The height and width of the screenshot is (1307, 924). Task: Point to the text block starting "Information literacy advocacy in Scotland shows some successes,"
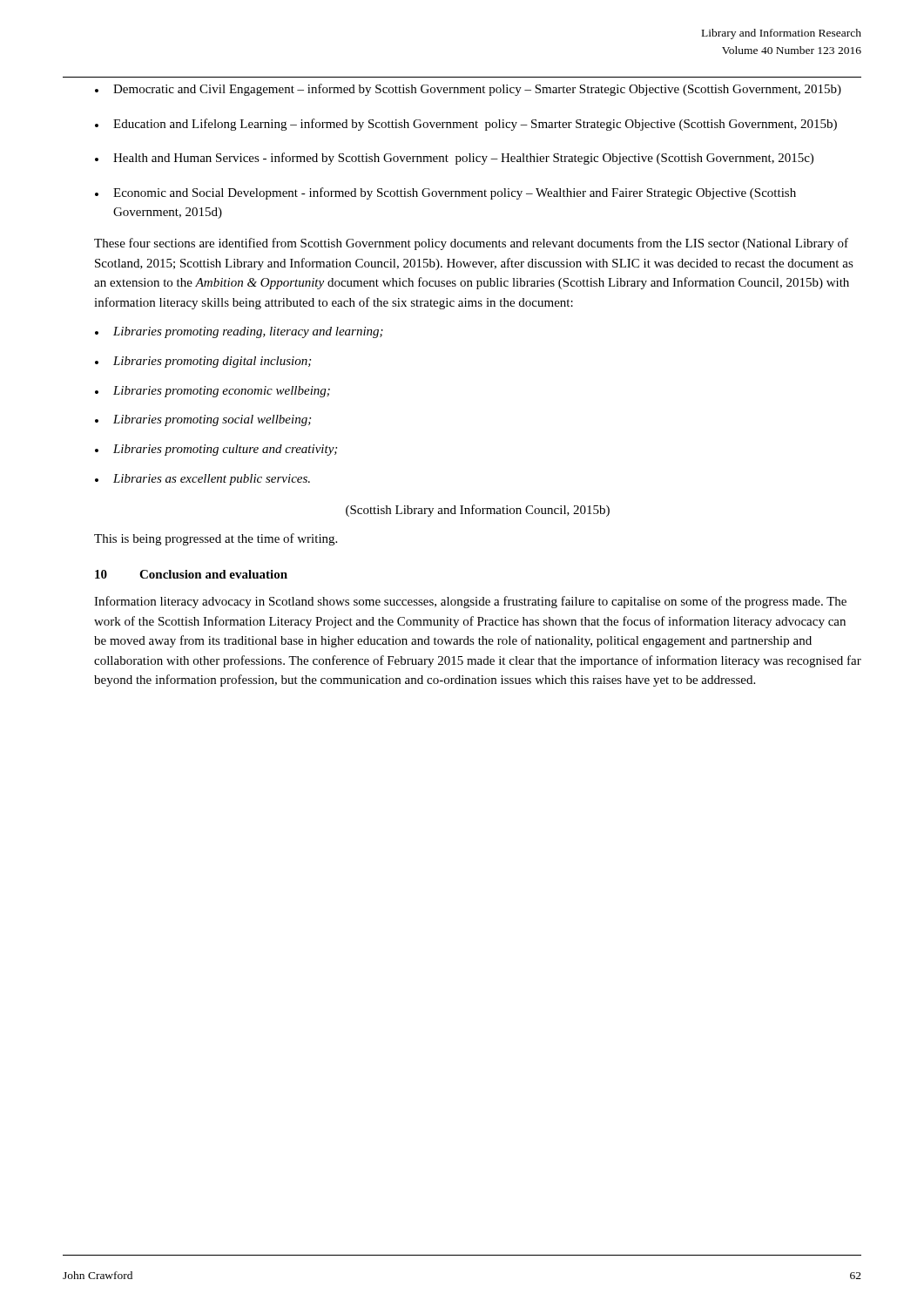(x=478, y=640)
